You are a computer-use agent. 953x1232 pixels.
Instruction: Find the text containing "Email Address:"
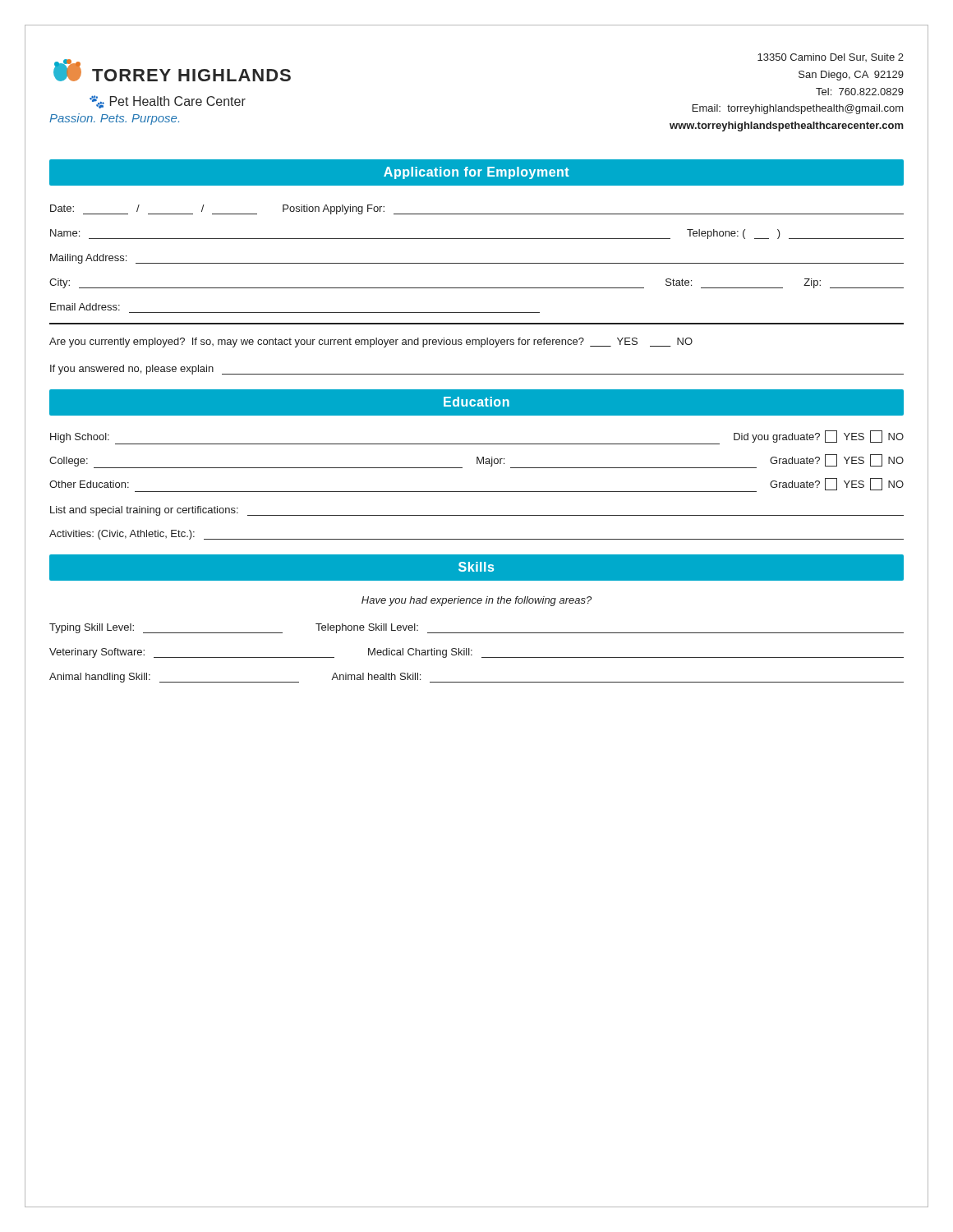click(294, 305)
